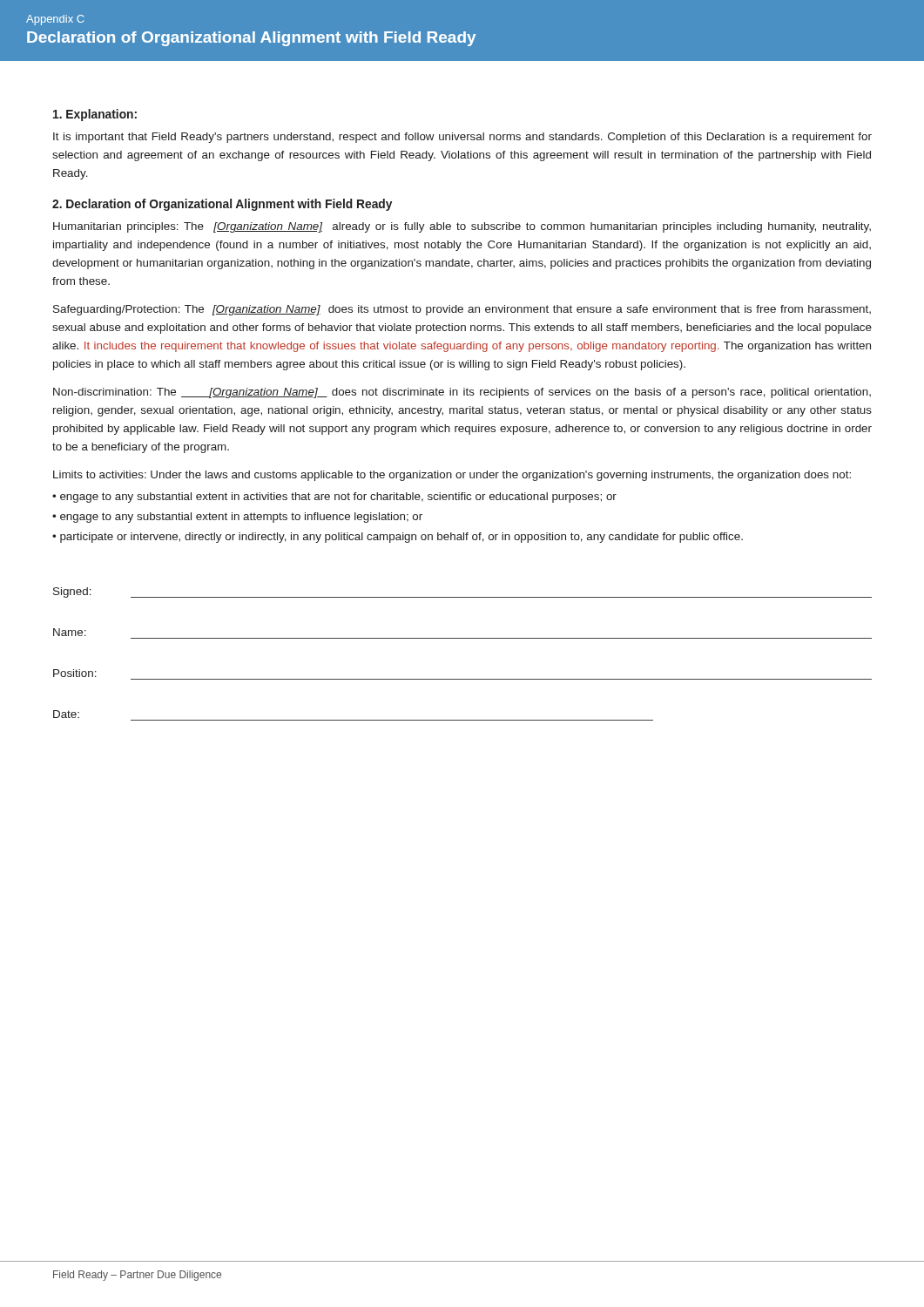Select the text block with the text "Humanitarian principles: The [Organization"
The width and height of the screenshot is (924, 1307).
tap(462, 253)
